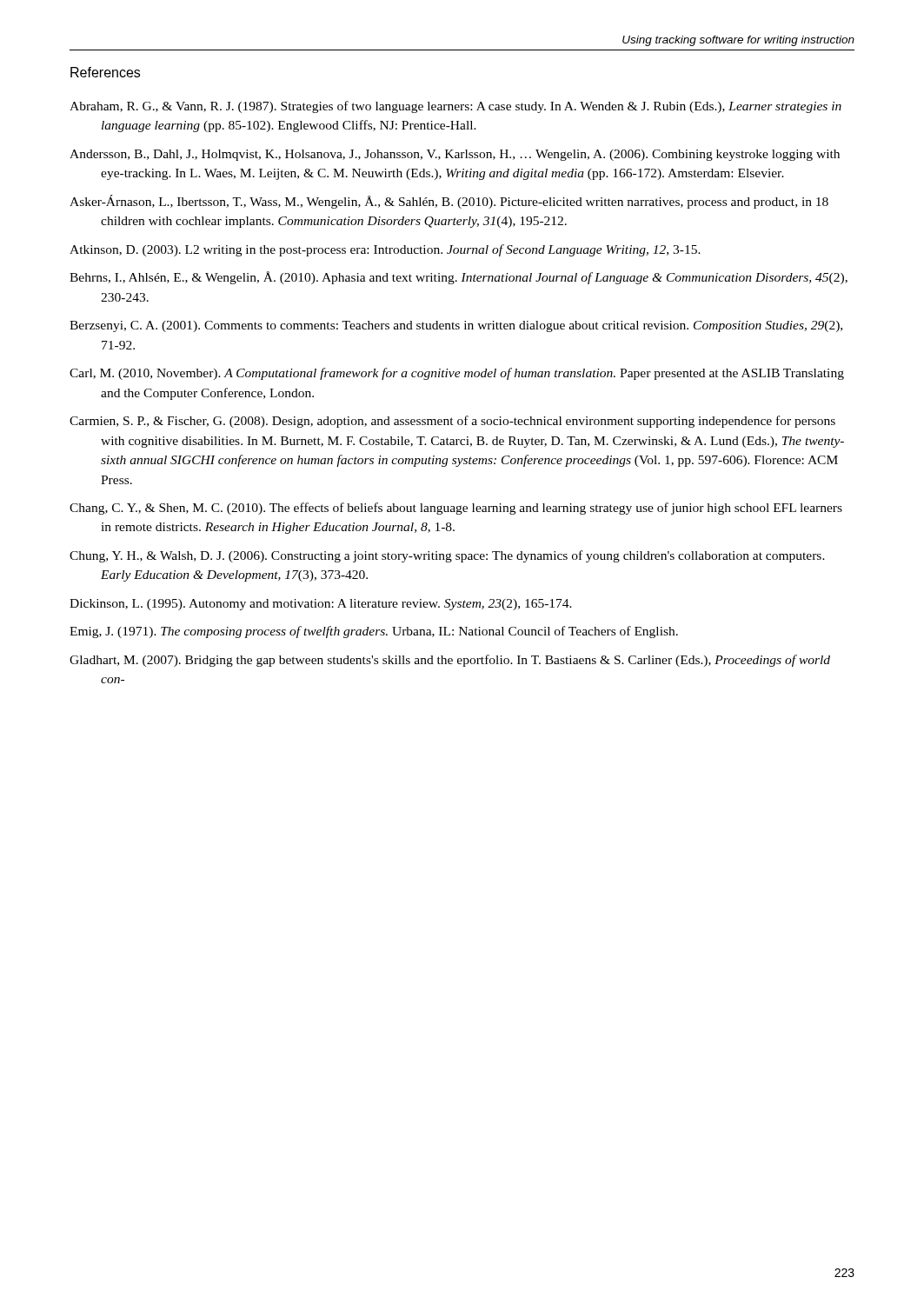
Task: Point to the block beginning "Carl, M. (2010, November). A Computational framework"
Action: pos(457,382)
